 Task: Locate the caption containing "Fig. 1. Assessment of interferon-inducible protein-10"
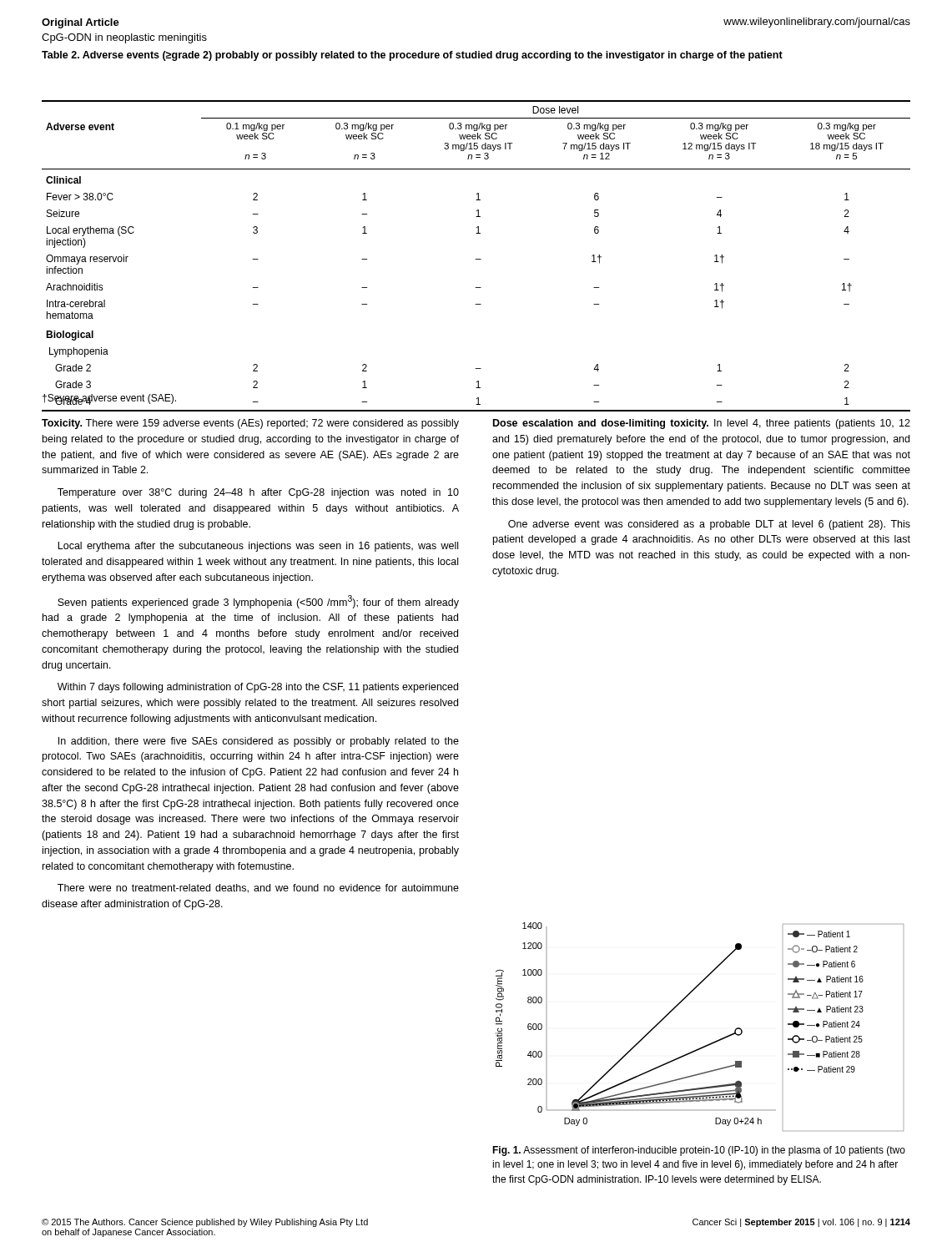(699, 1165)
